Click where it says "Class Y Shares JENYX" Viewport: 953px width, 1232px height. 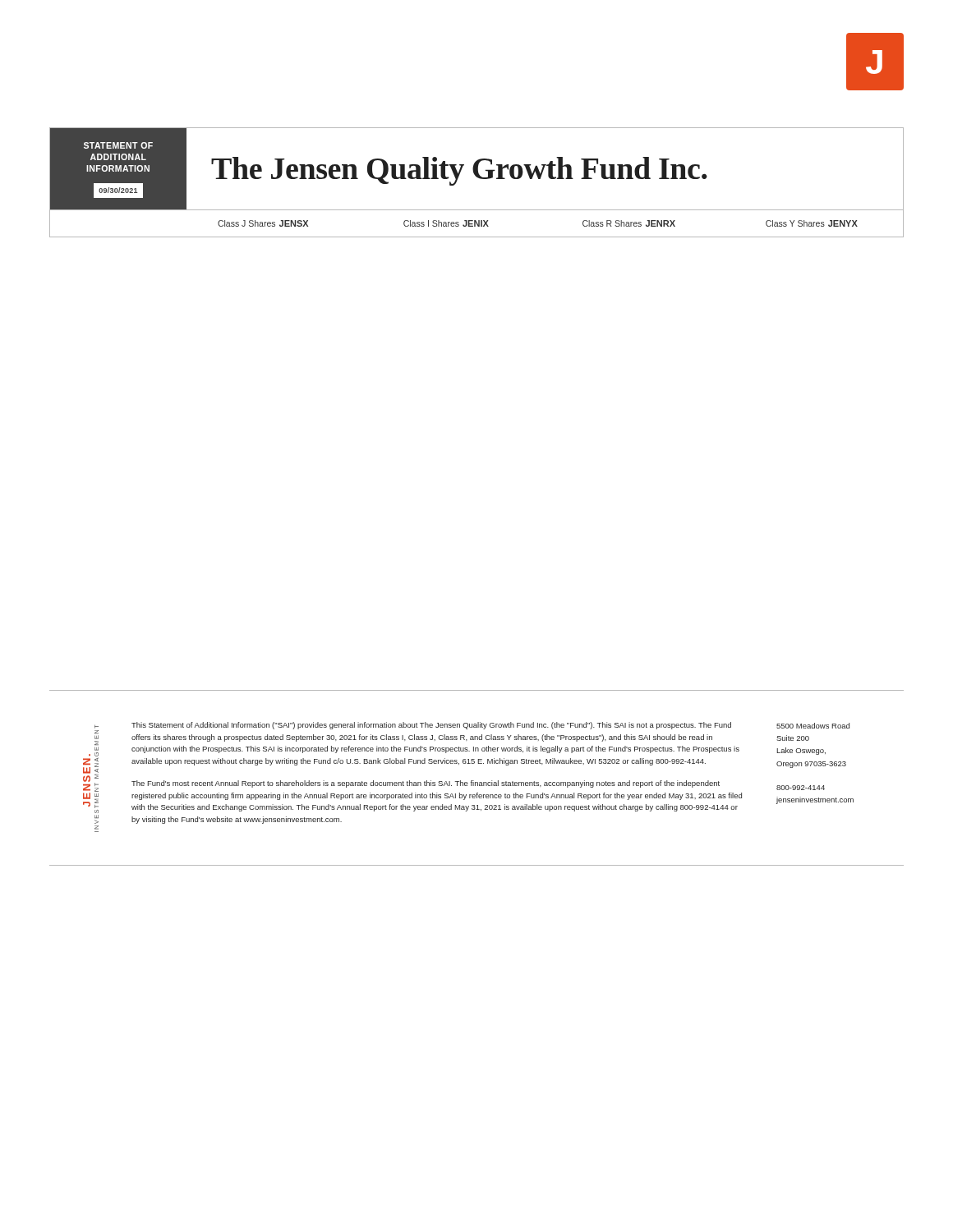pyautogui.click(x=811, y=223)
